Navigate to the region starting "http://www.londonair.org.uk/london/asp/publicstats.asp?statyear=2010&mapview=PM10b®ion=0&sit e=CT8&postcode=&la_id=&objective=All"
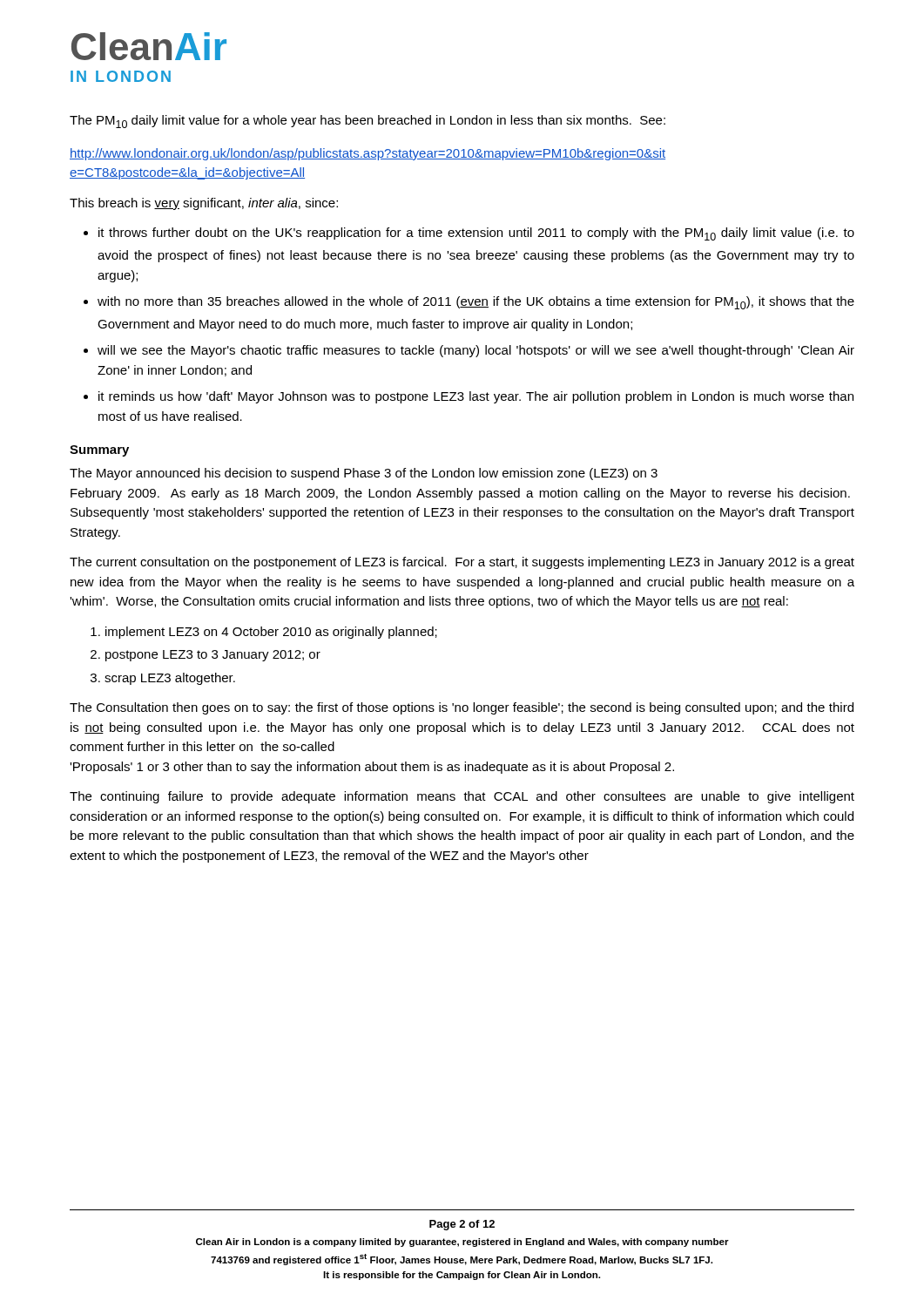 368,163
